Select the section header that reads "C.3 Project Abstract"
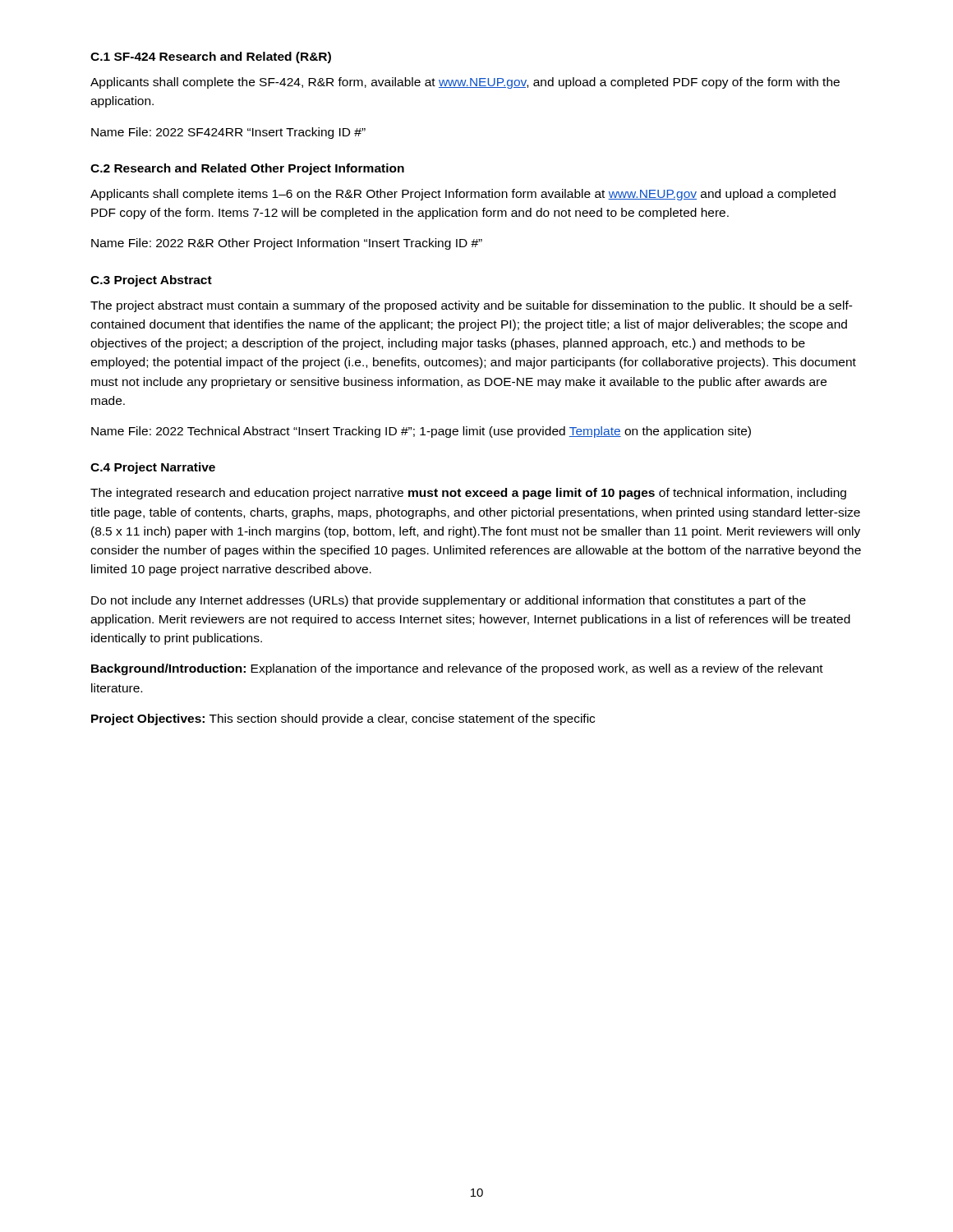Screen dimensions: 1232x953 pyautogui.click(x=151, y=279)
